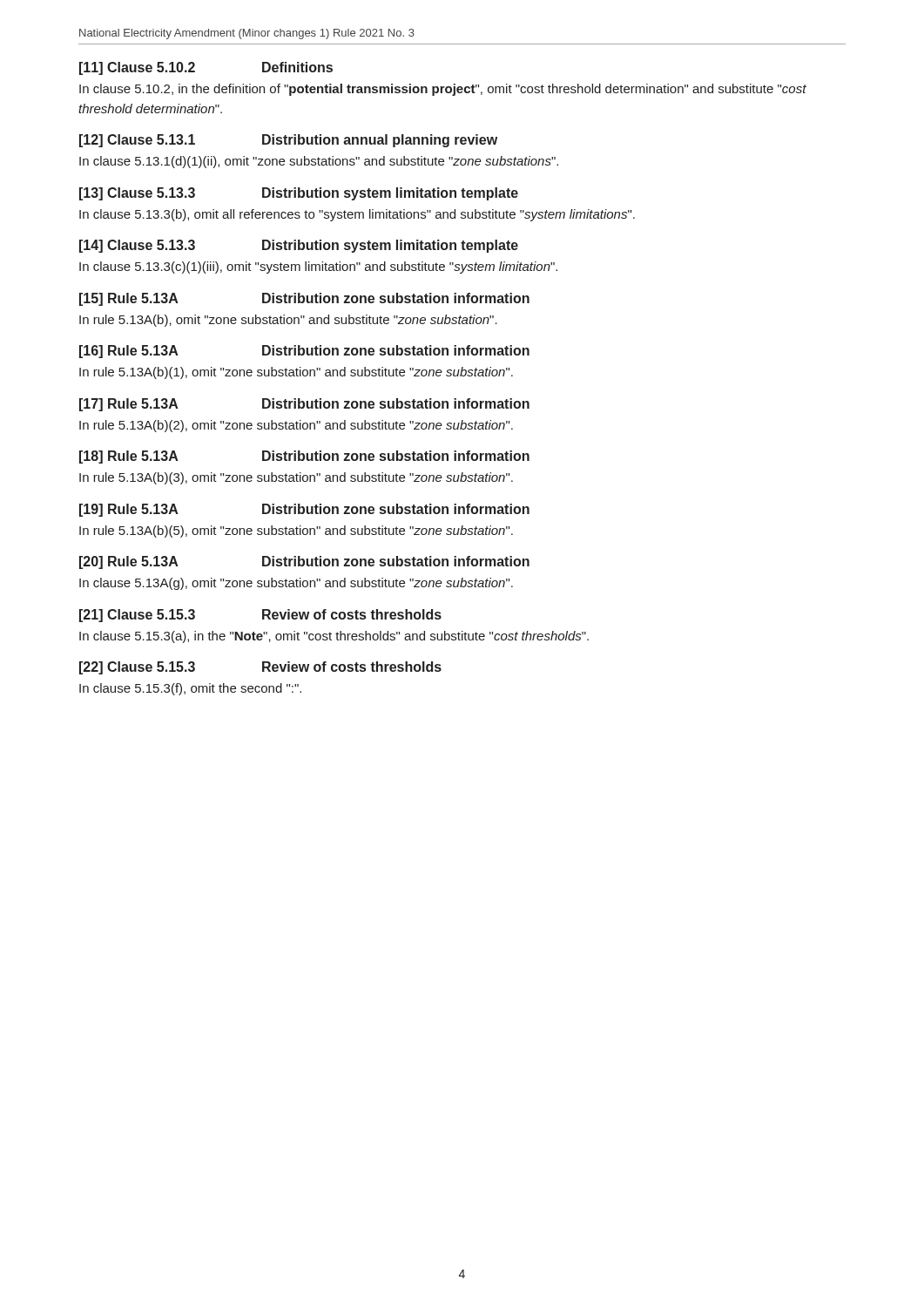Find "[19] Rule 5.13A Distribution zone substation information" on this page
The image size is (924, 1307).
pyautogui.click(x=304, y=509)
